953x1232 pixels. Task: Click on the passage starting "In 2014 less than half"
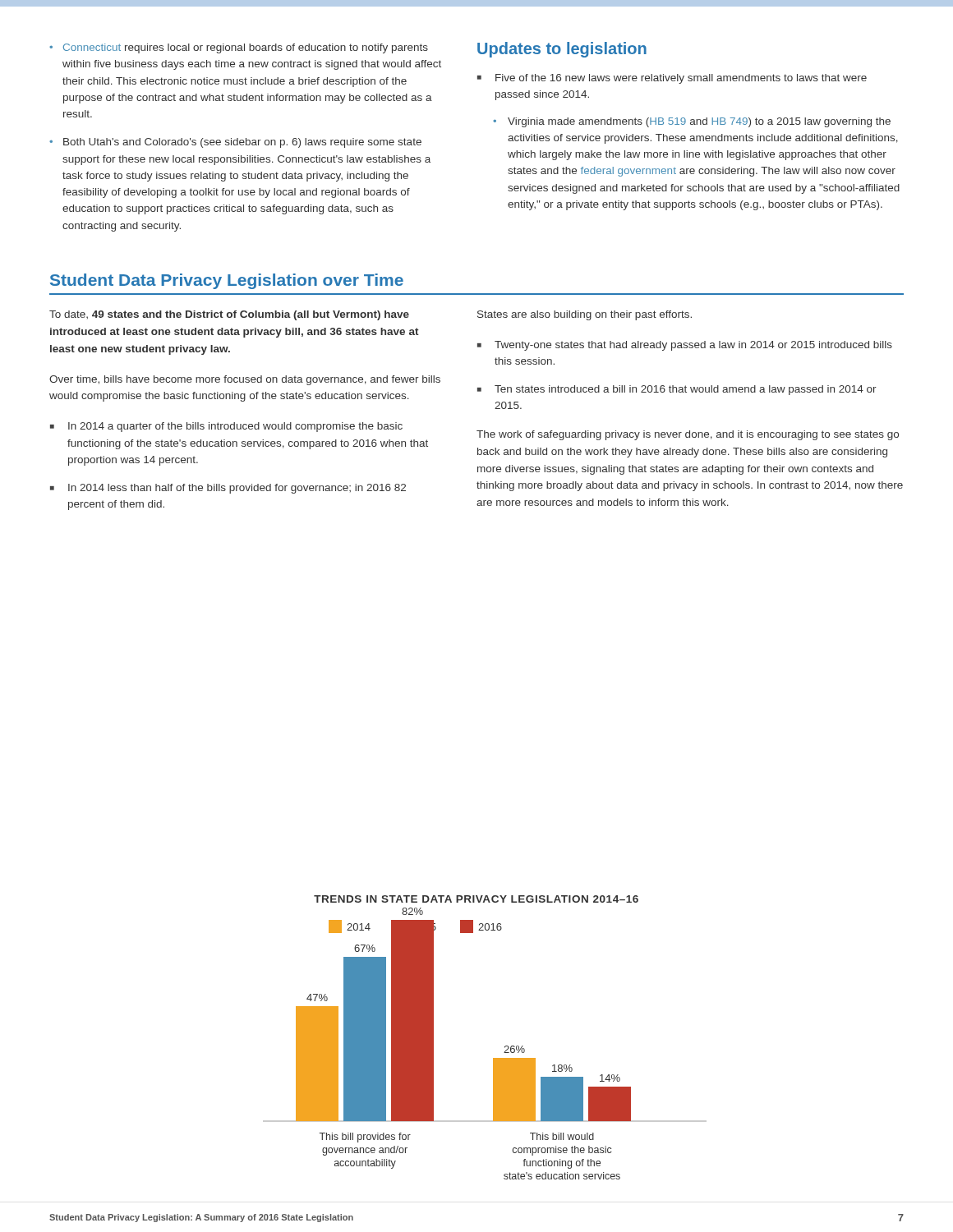point(237,496)
